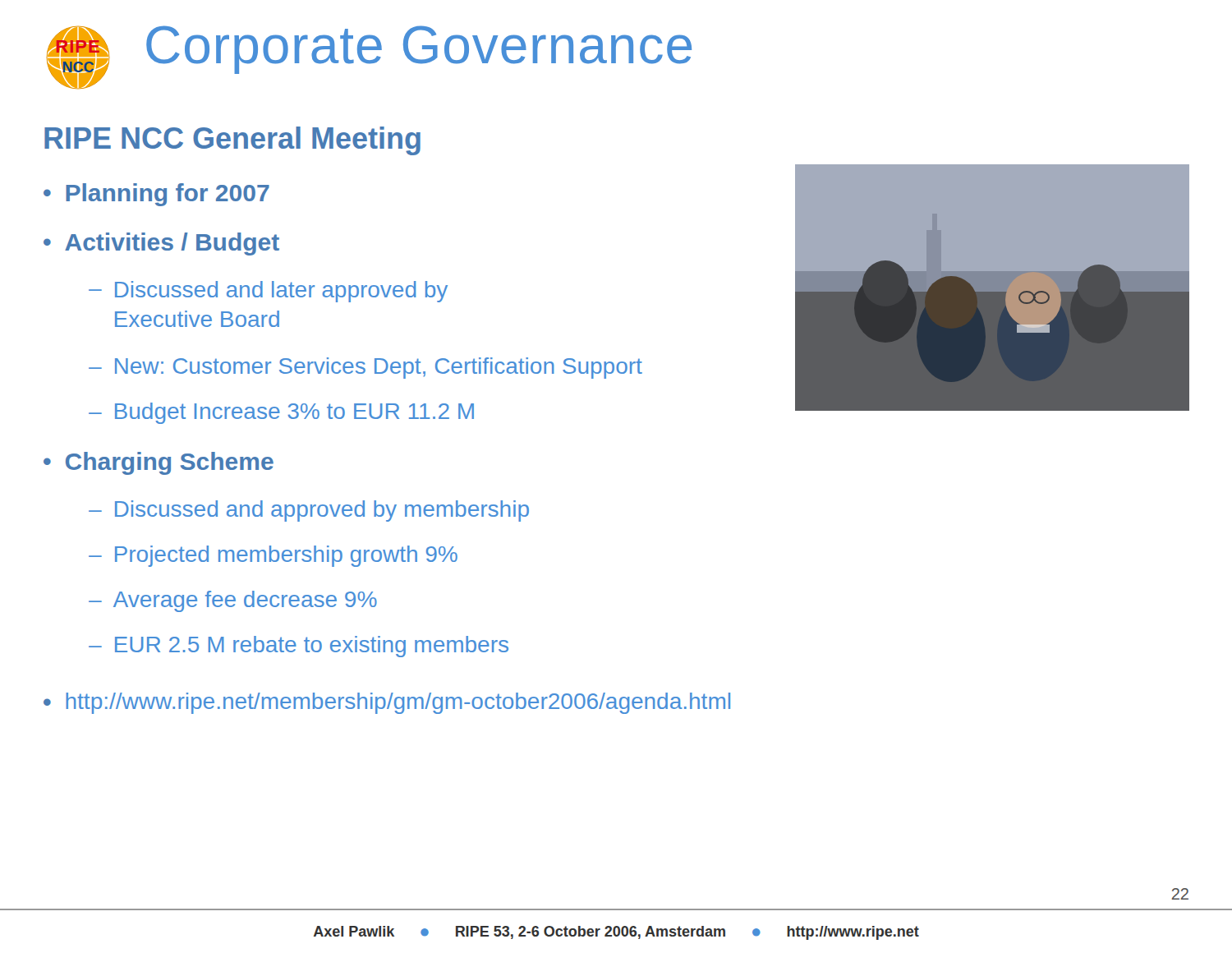Navigate to the text starting "• Charging Scheme"
1232x953 pixels.
pyautogui.click(x=158, y=462)
